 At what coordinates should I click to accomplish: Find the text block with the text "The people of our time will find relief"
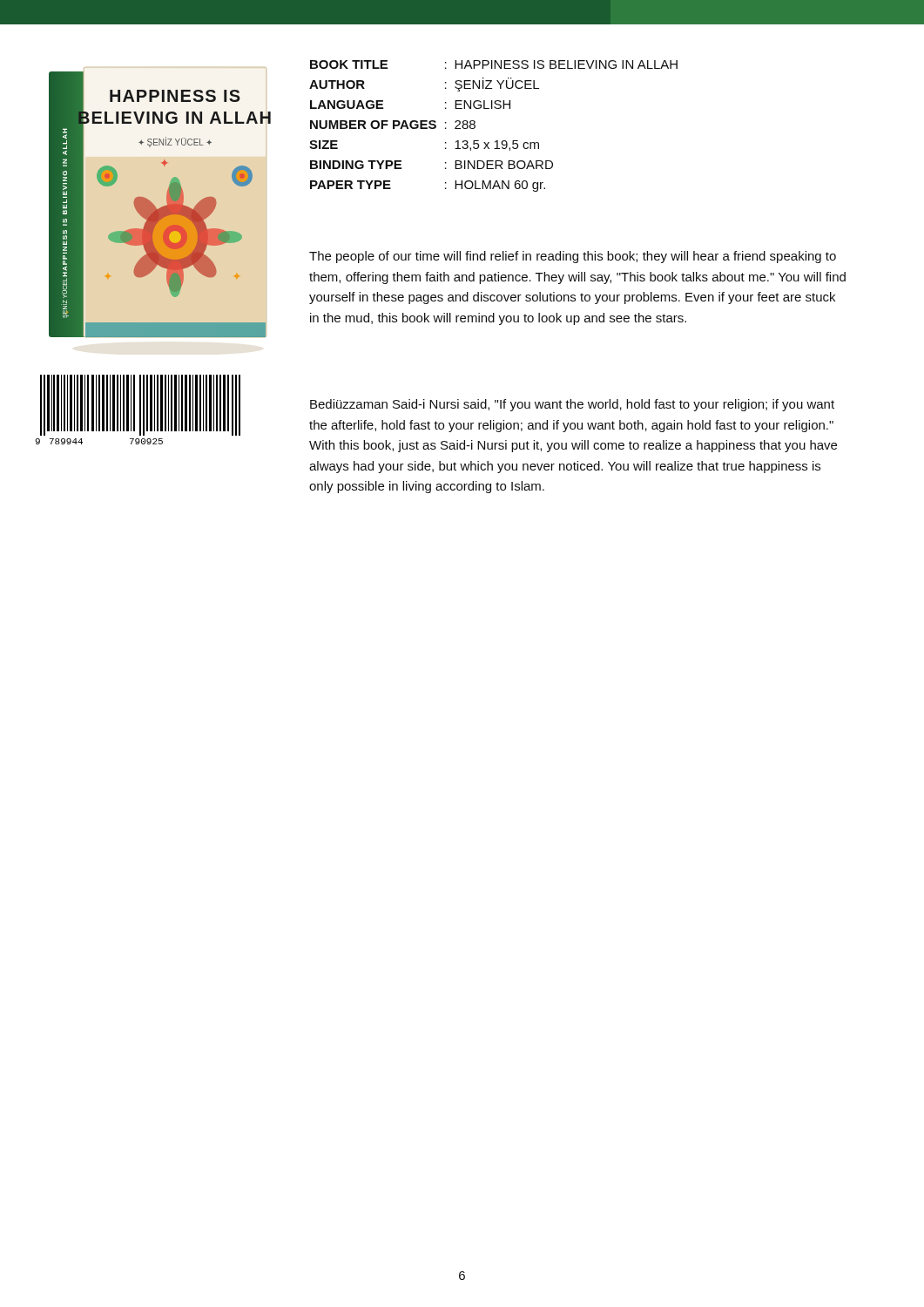[578, 286]
